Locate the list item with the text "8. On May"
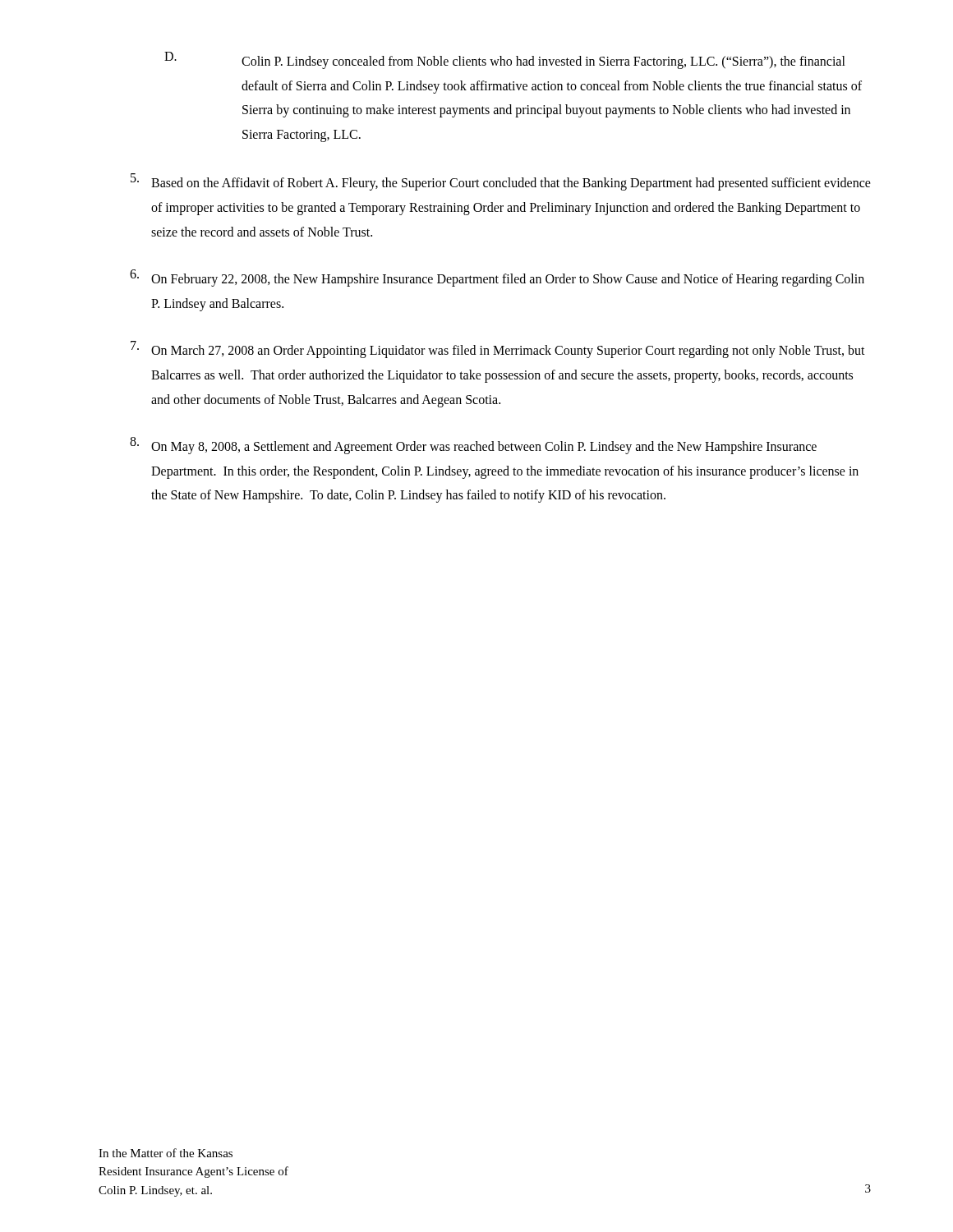 point(485,471)
